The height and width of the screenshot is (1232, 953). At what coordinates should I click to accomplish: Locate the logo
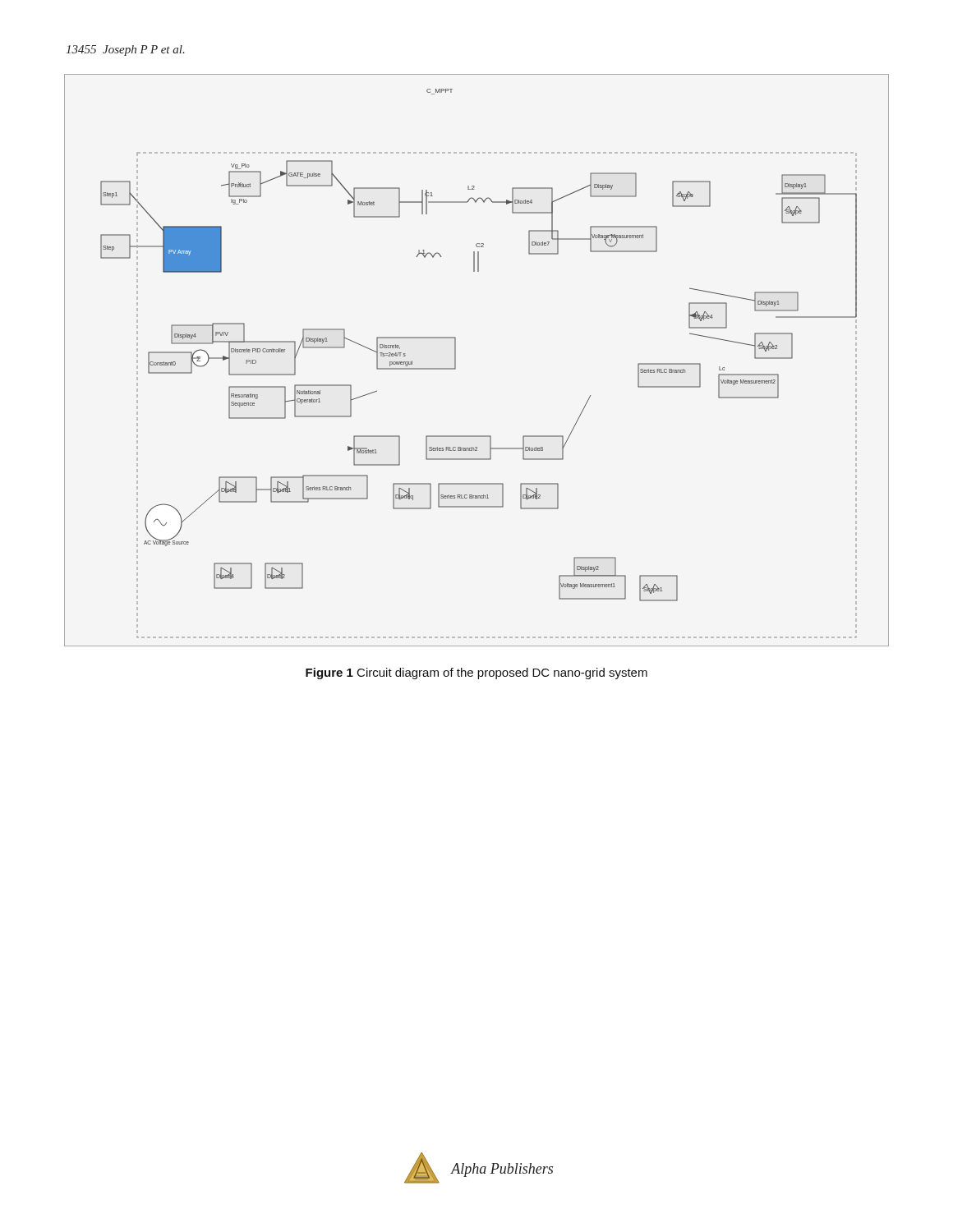[476, 1169]
